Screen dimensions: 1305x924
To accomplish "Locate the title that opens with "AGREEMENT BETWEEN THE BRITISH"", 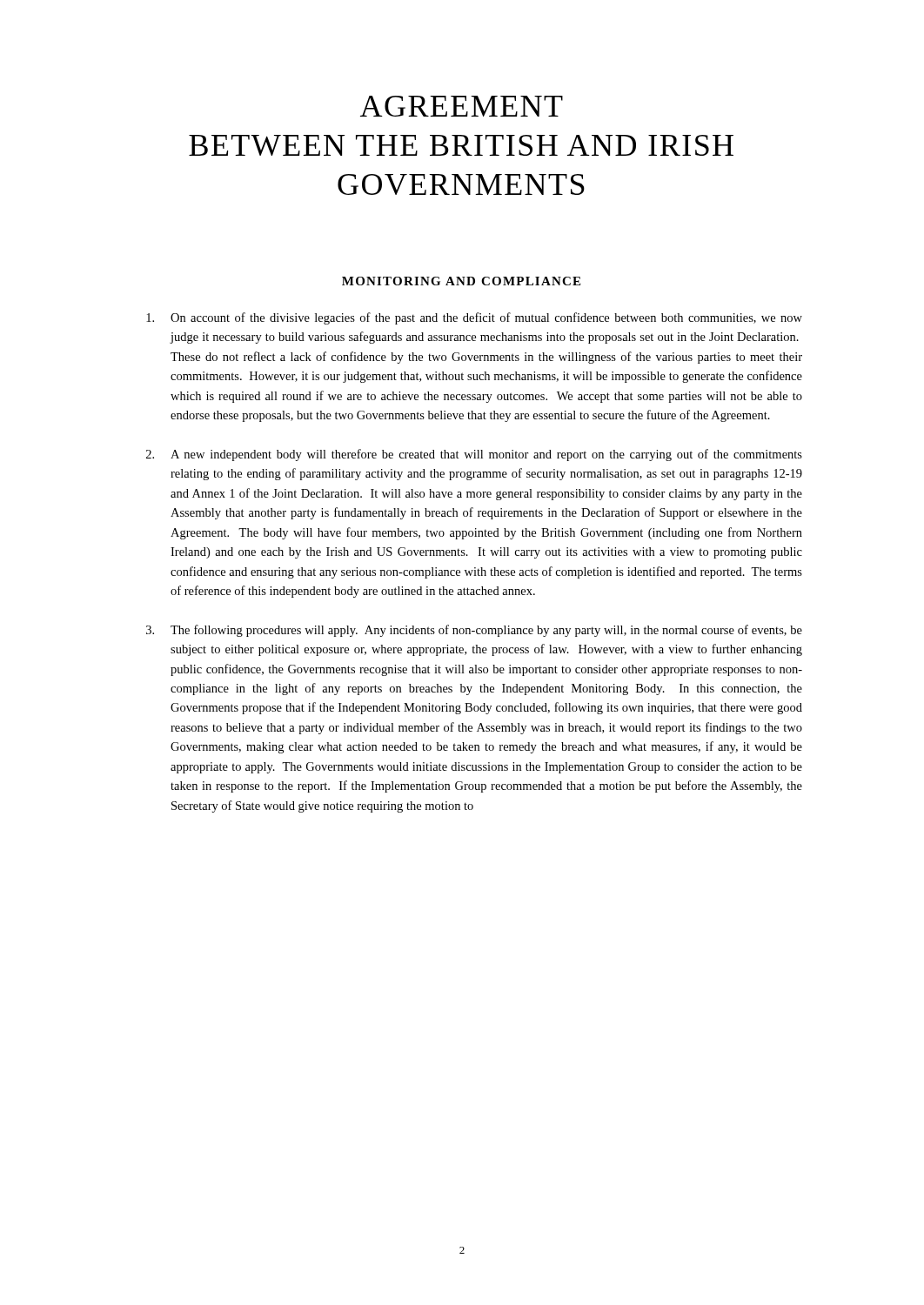I will (x=462, y=145).
